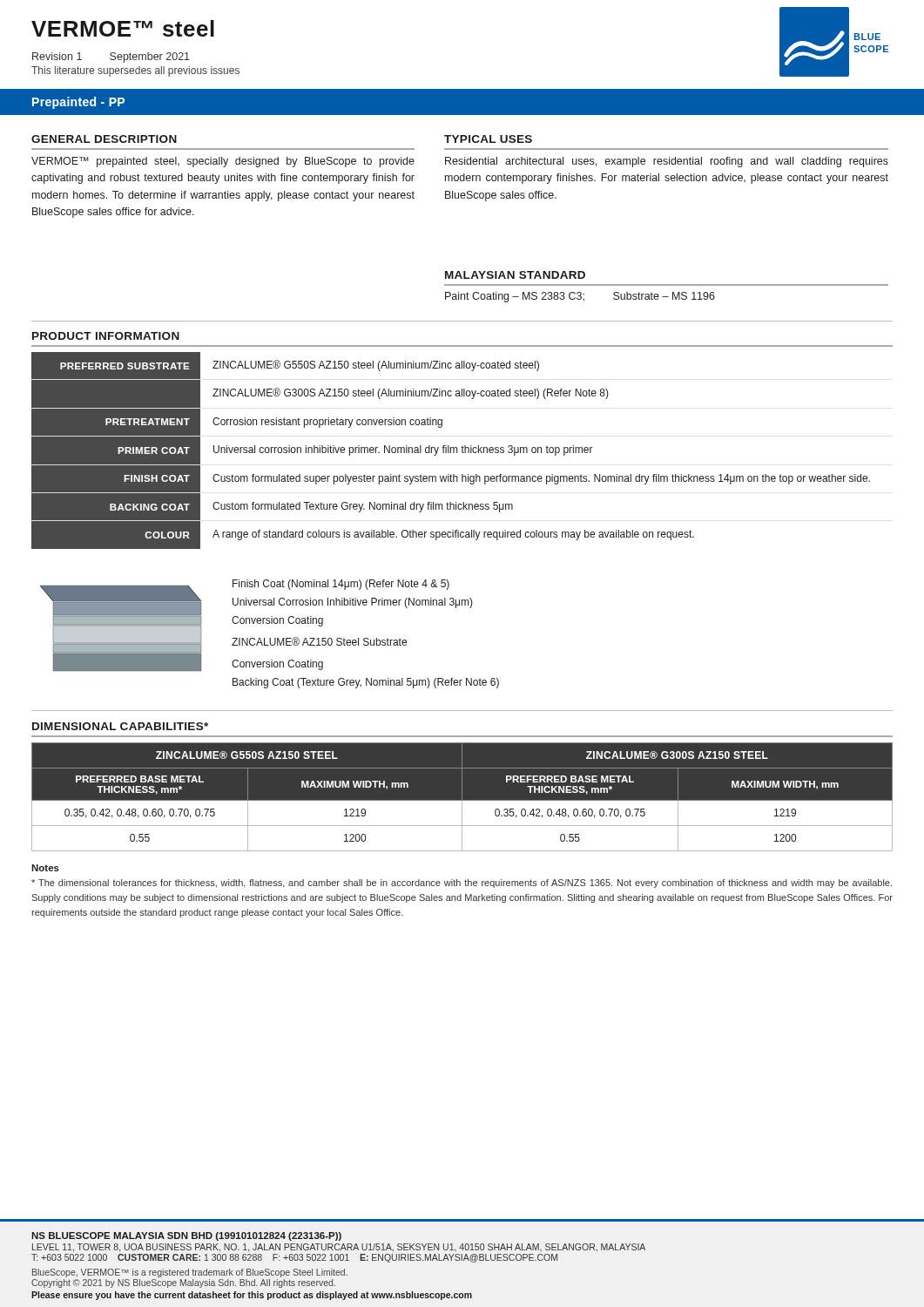Click on the block starting "Revision 1 September 2021 This"
924x1307 pixels.
136,64
